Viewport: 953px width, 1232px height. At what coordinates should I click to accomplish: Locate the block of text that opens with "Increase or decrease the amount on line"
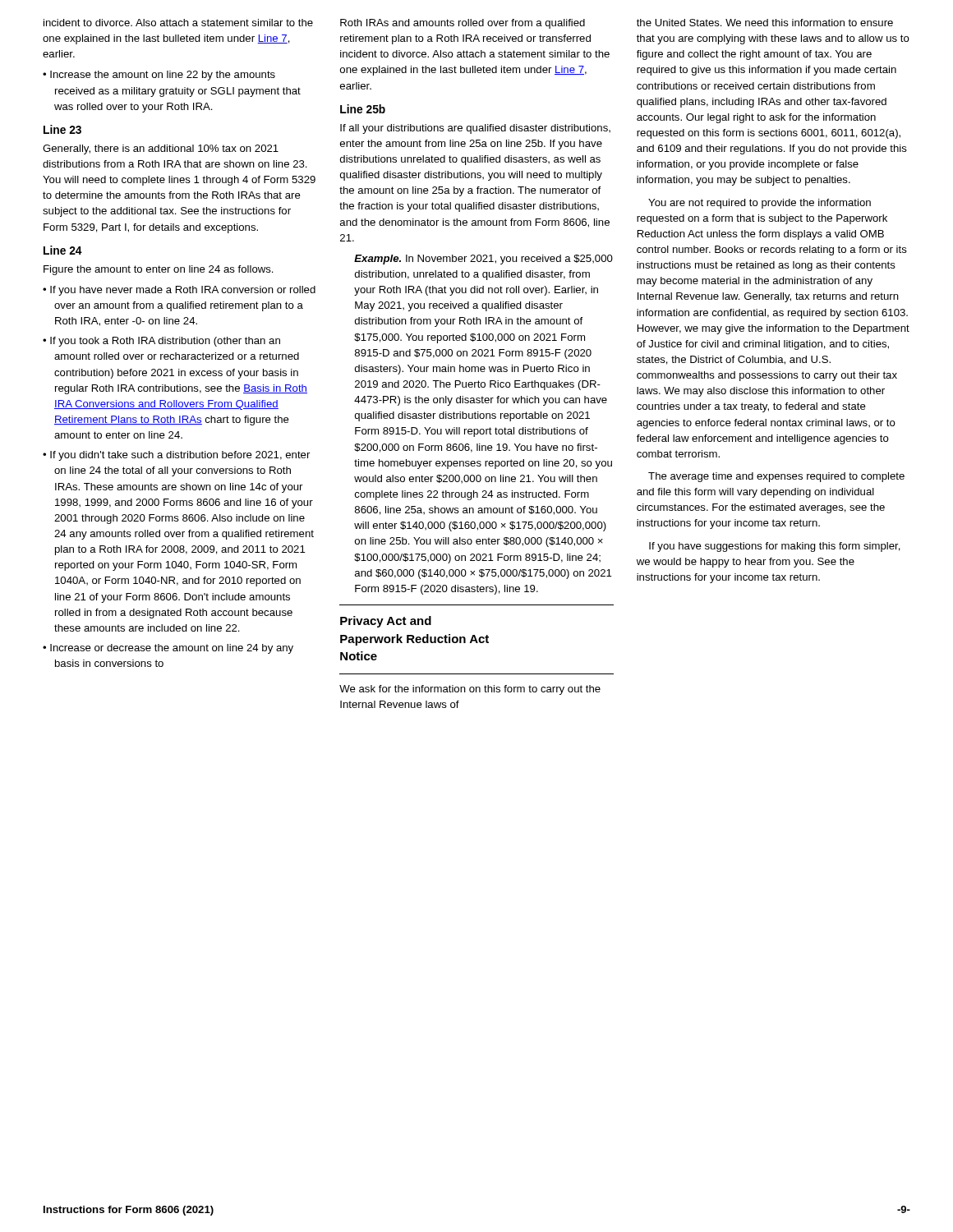pos(171,655)
